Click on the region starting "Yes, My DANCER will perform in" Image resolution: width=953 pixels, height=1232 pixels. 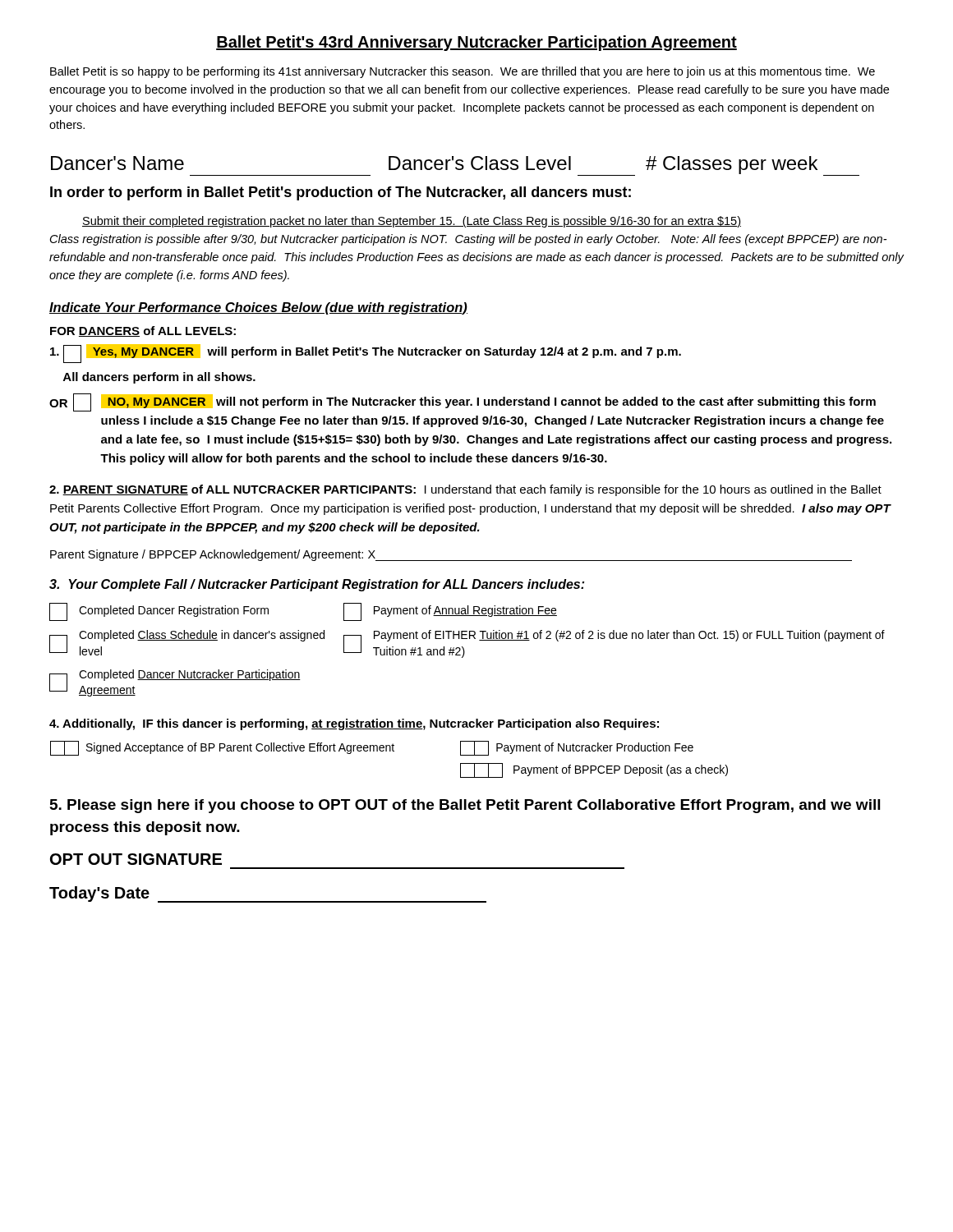476,353
